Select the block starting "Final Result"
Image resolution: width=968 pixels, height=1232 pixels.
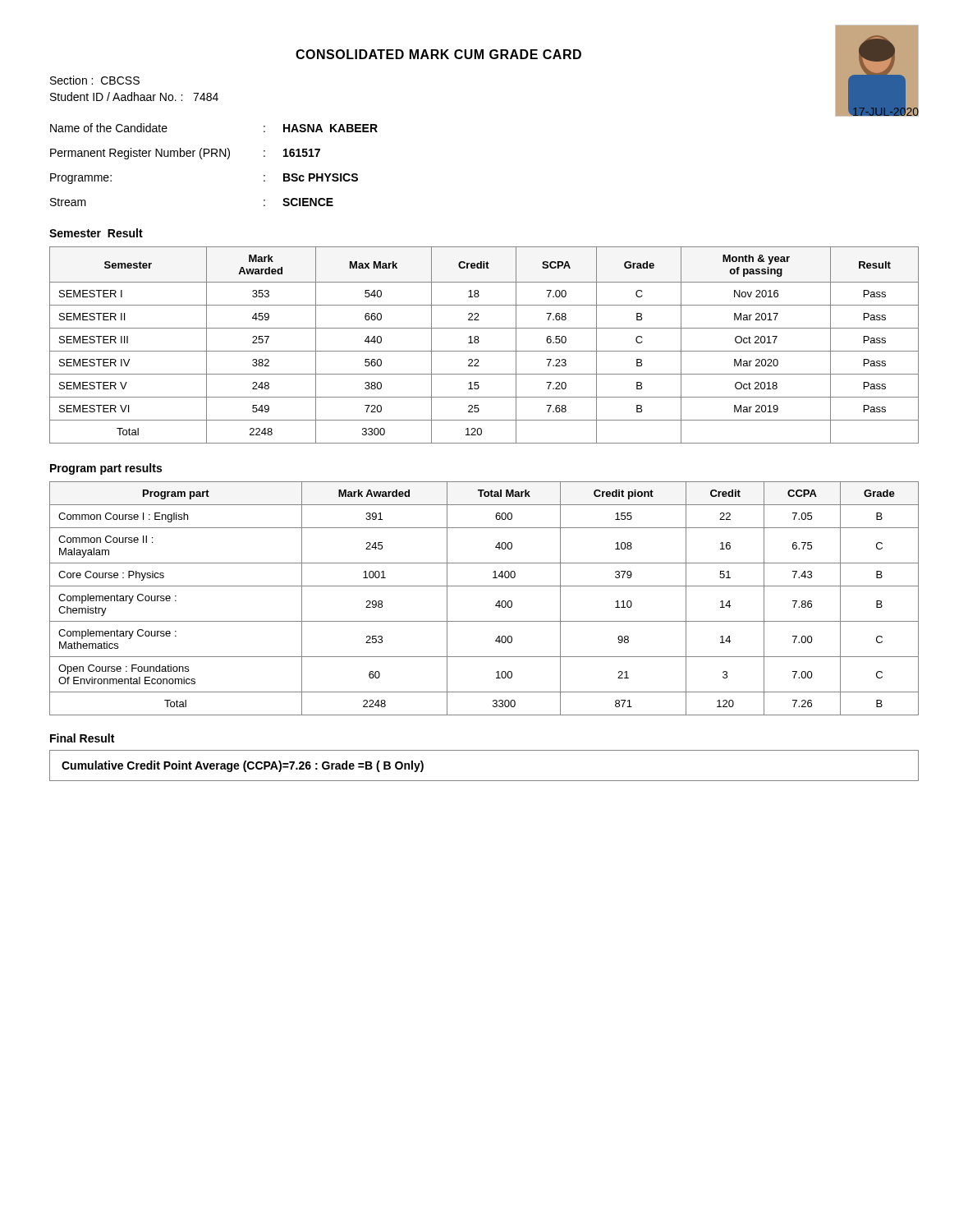click(x=82, y=738)
